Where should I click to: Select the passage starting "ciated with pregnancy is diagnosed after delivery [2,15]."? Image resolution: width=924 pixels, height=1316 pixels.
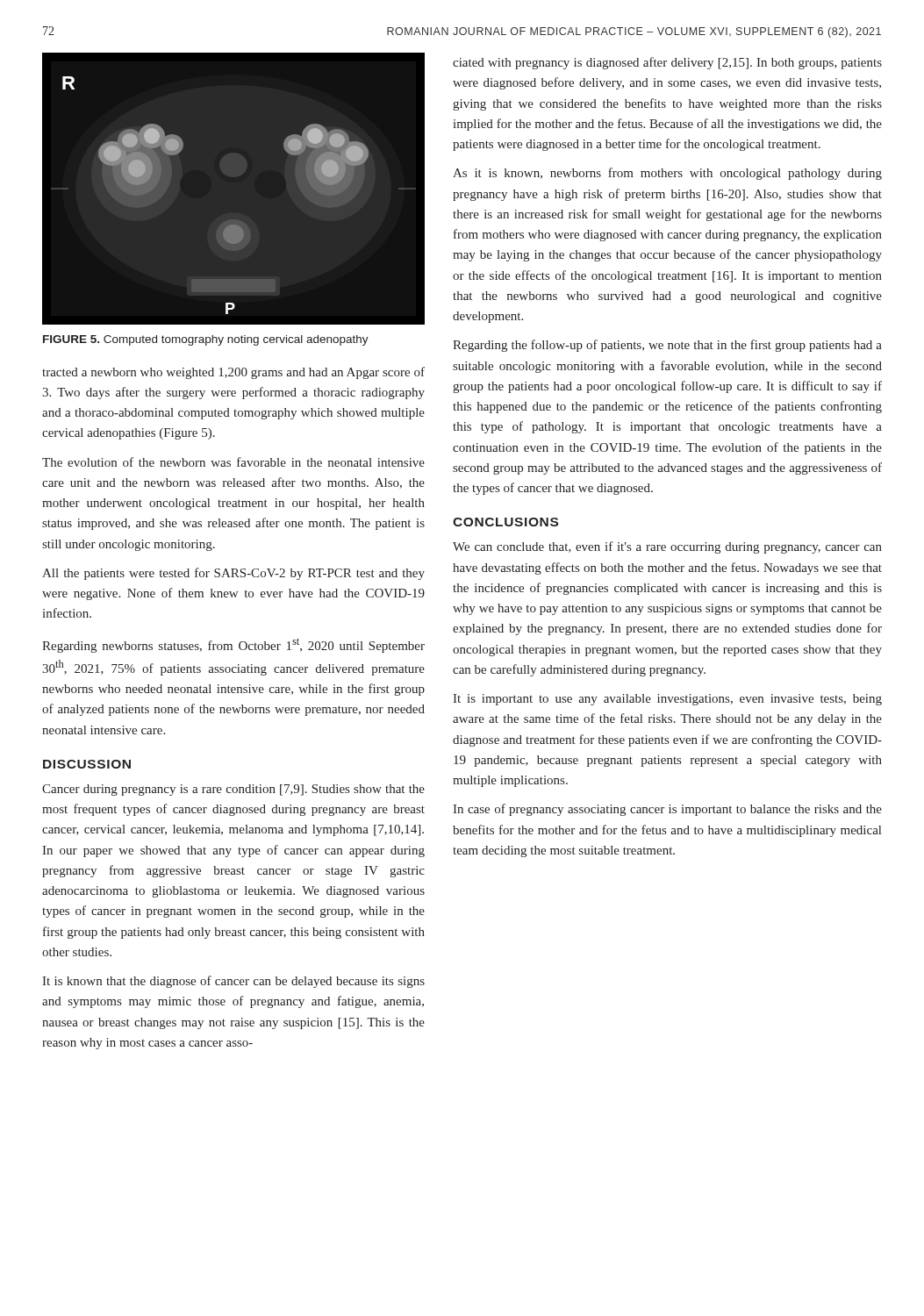[667, 104]
